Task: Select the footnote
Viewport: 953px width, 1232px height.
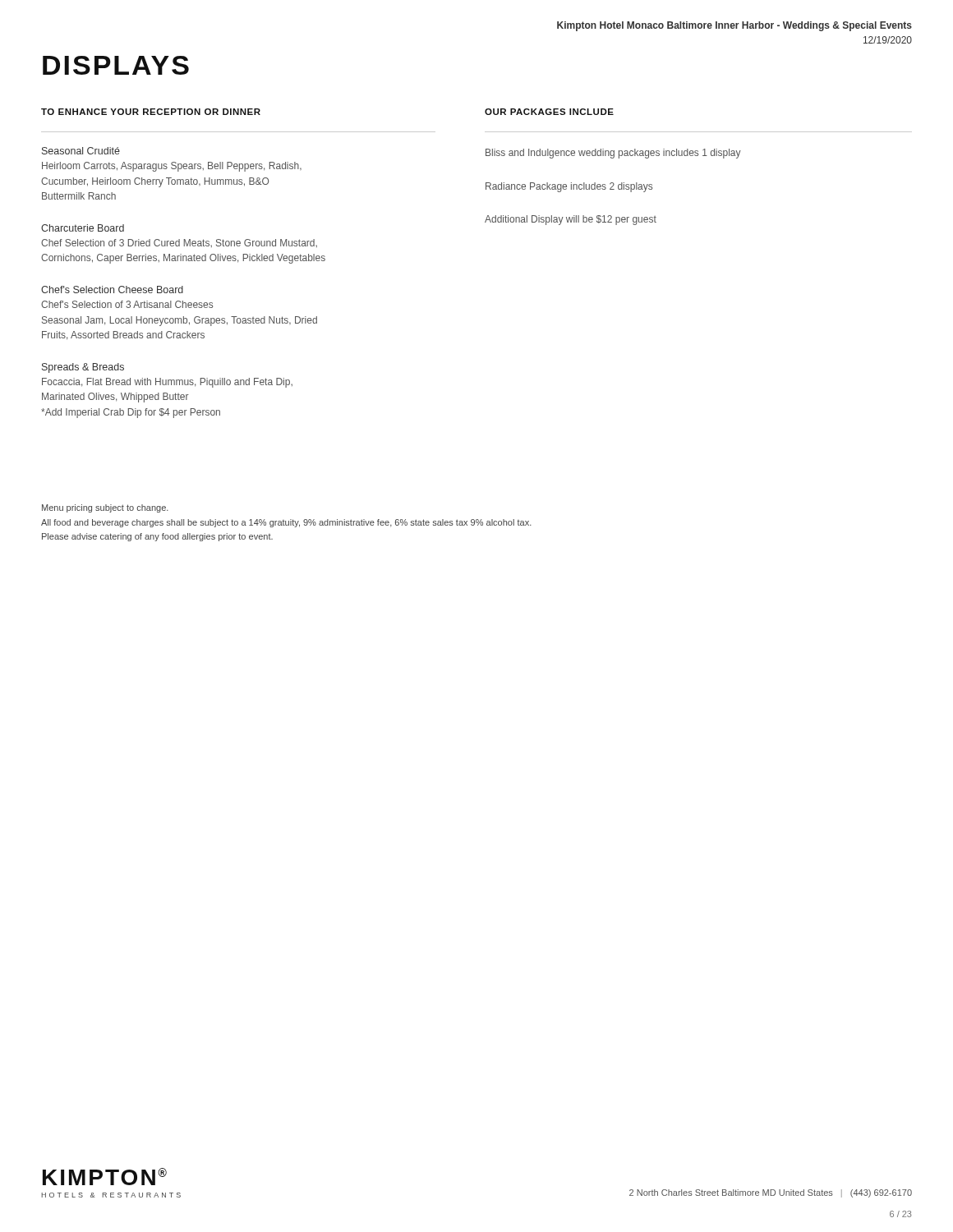Action: (286, 522)
